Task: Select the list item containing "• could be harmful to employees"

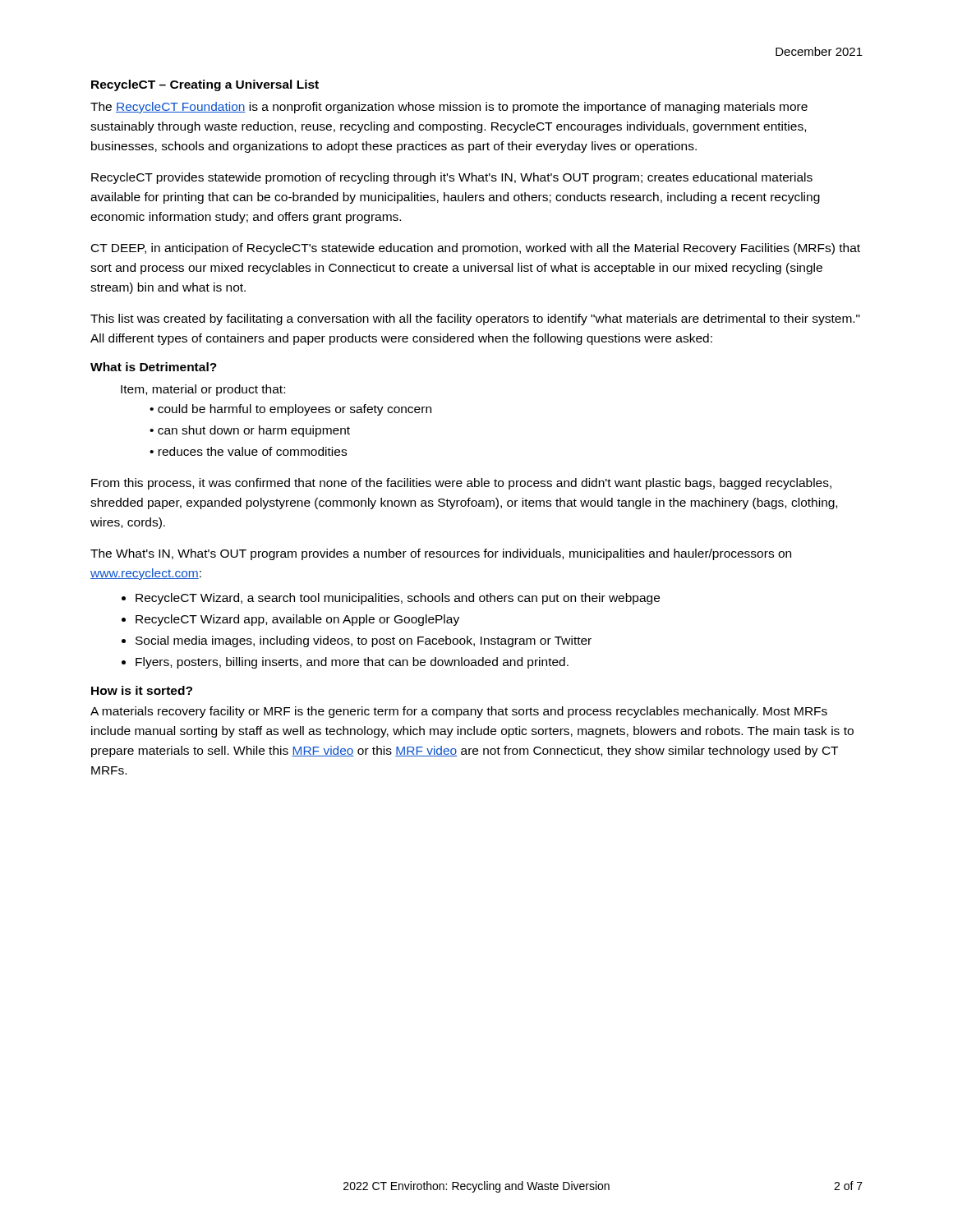Action: point(291,408)
